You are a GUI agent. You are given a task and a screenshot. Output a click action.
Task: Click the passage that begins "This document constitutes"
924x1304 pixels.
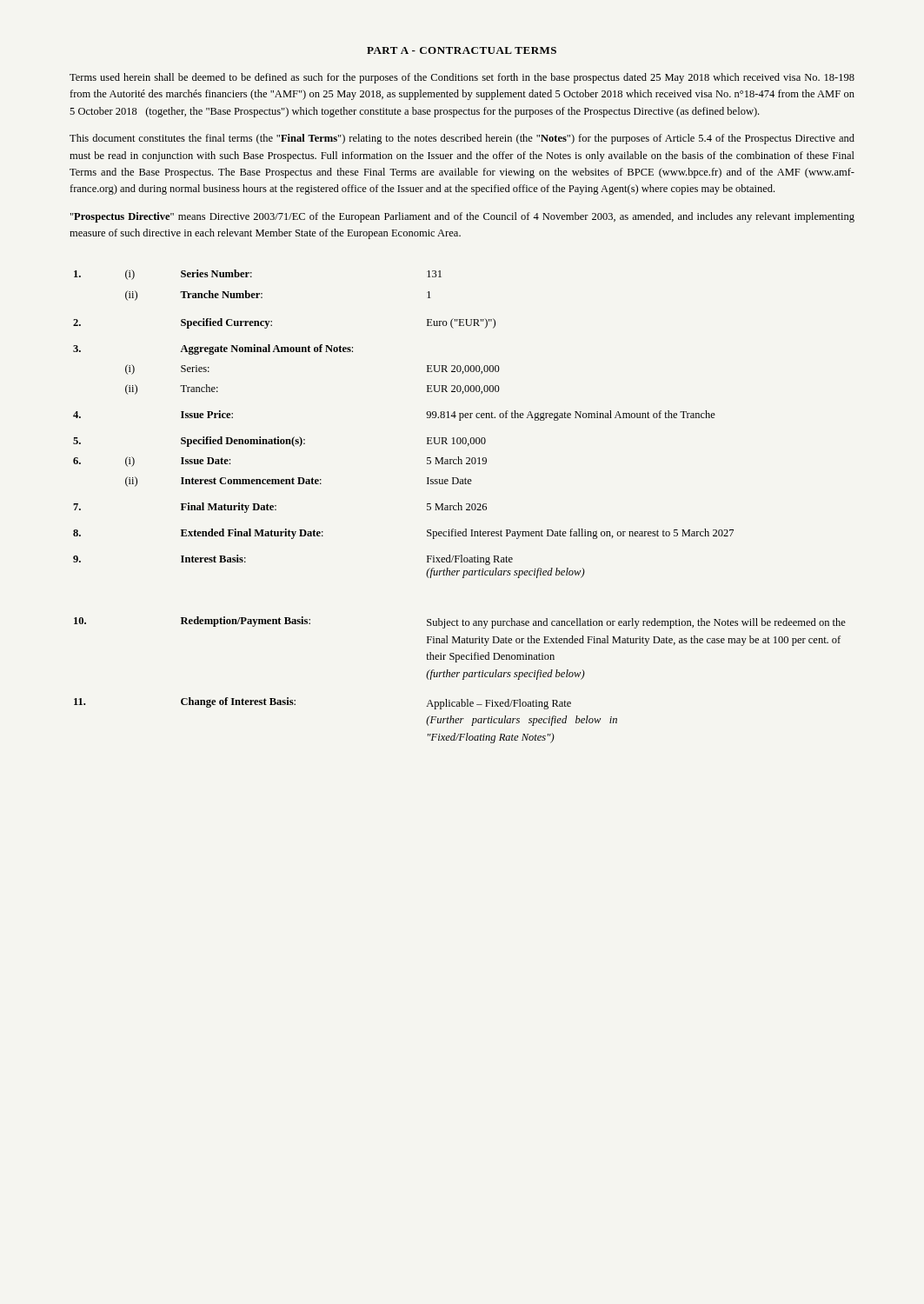pos(462,164)
